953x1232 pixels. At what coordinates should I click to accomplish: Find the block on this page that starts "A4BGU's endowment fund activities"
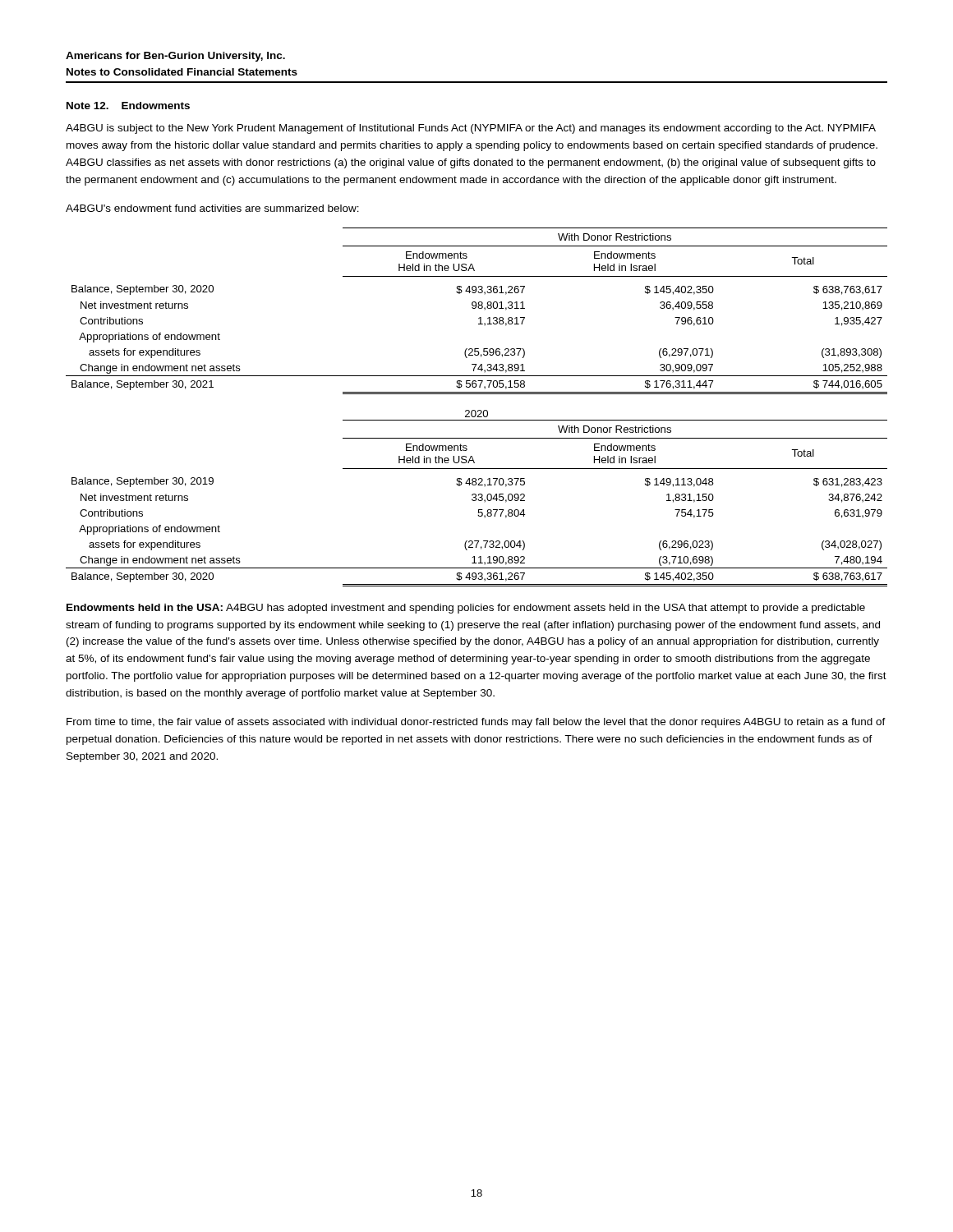[x=213, y=208]
